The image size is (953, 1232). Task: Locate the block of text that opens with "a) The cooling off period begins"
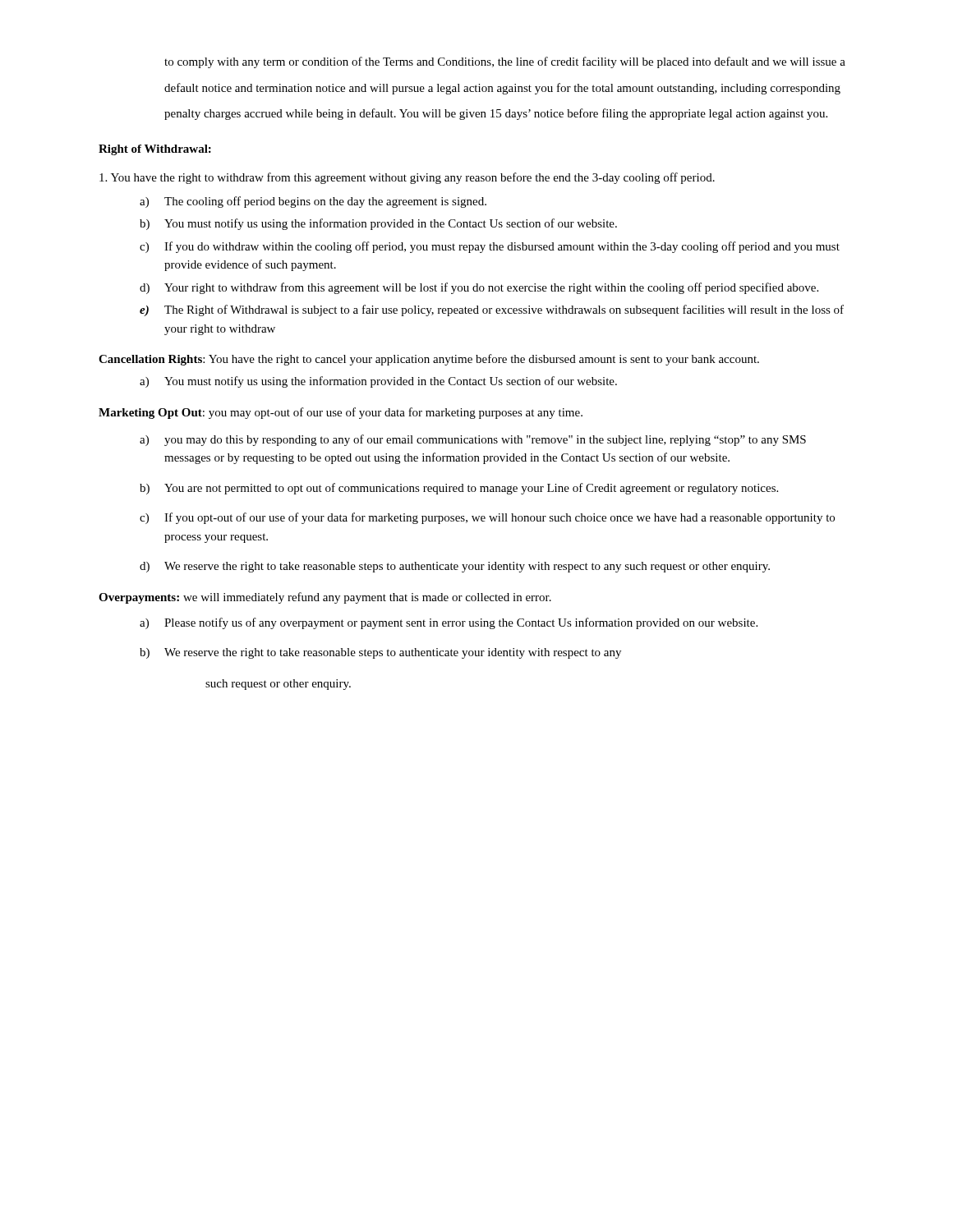coord(497,201)
